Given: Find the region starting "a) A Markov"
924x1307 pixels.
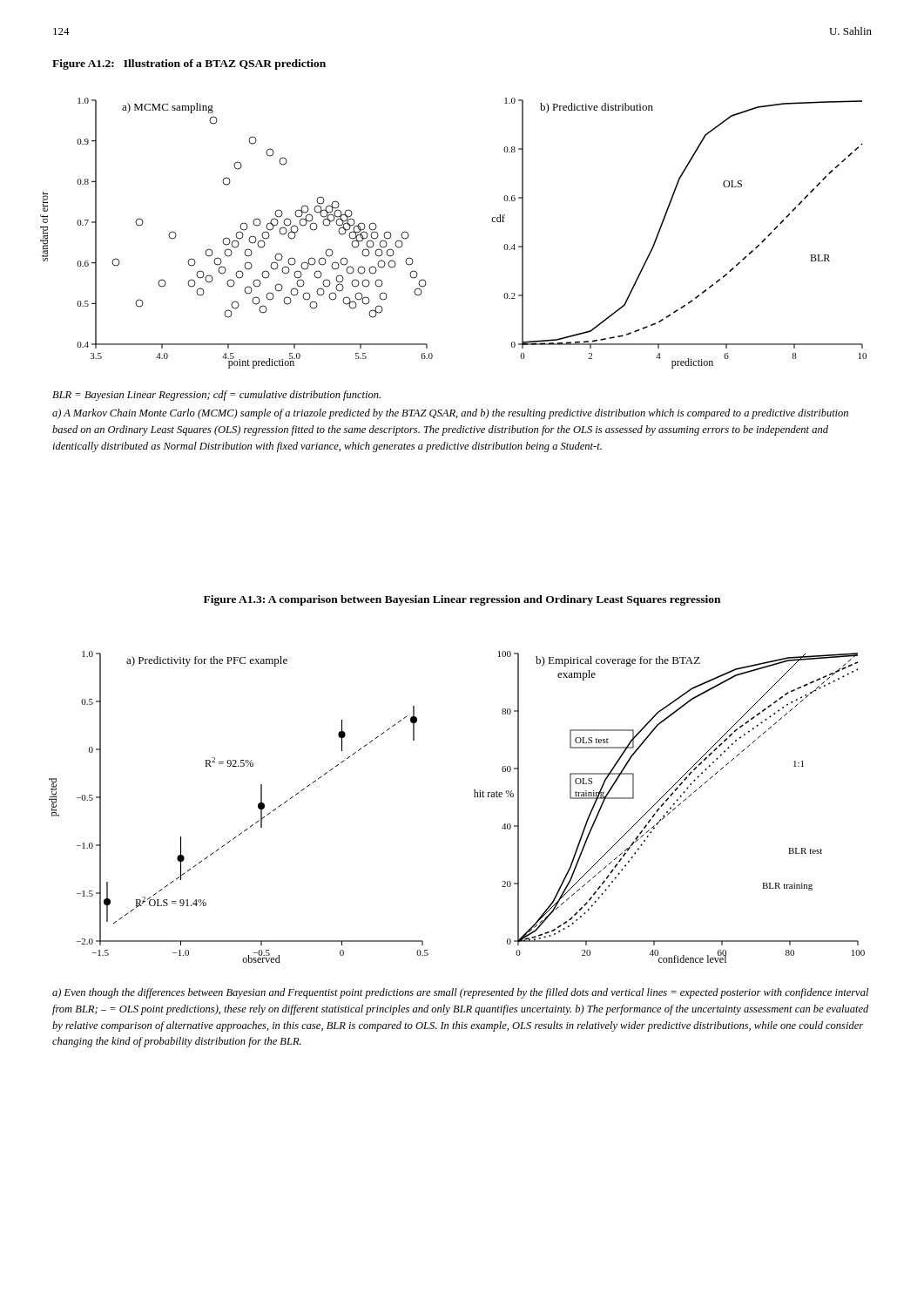Looking at the screenshot, I should [451, 429].
